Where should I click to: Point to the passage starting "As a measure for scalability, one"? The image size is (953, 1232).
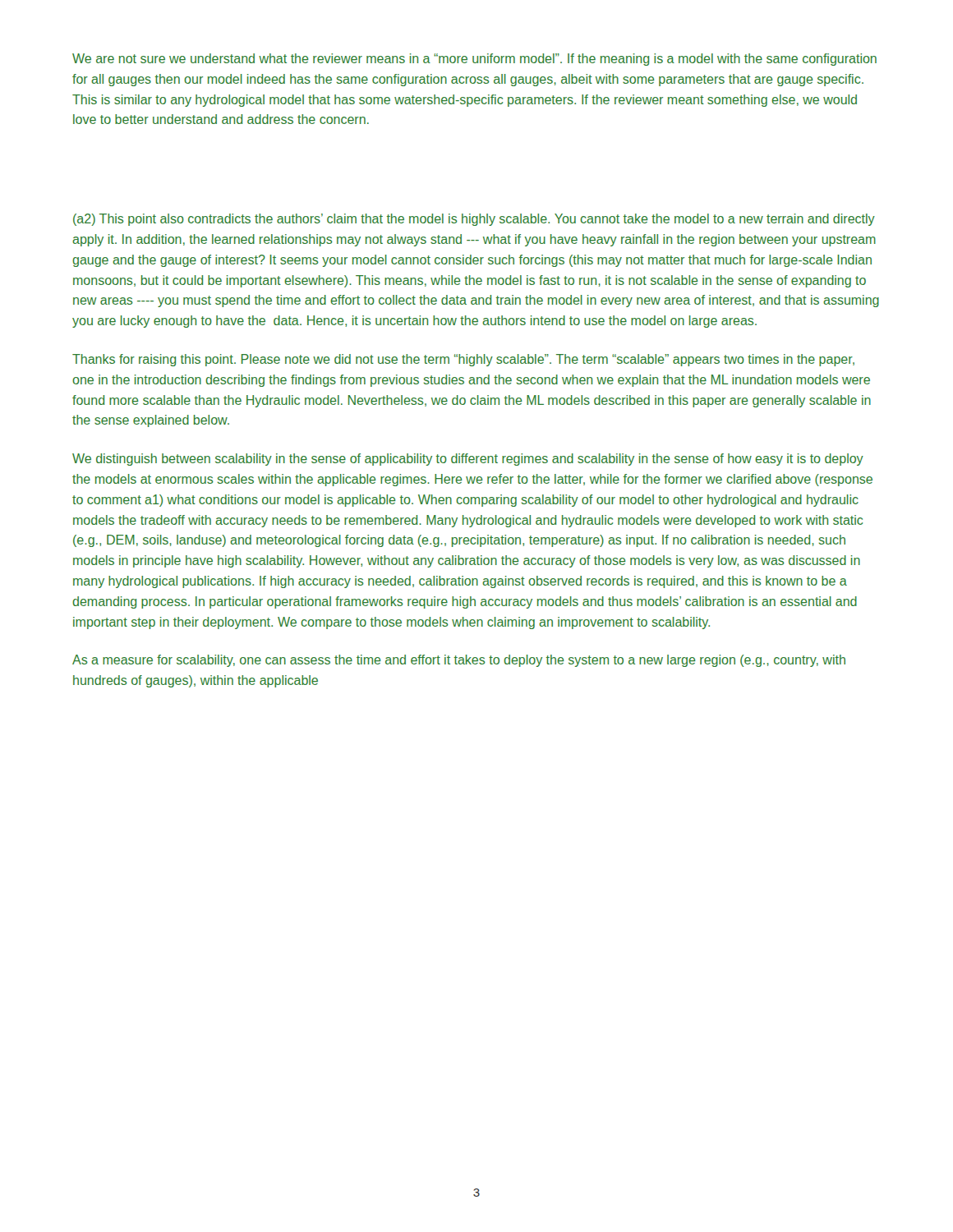coord(459,670)
